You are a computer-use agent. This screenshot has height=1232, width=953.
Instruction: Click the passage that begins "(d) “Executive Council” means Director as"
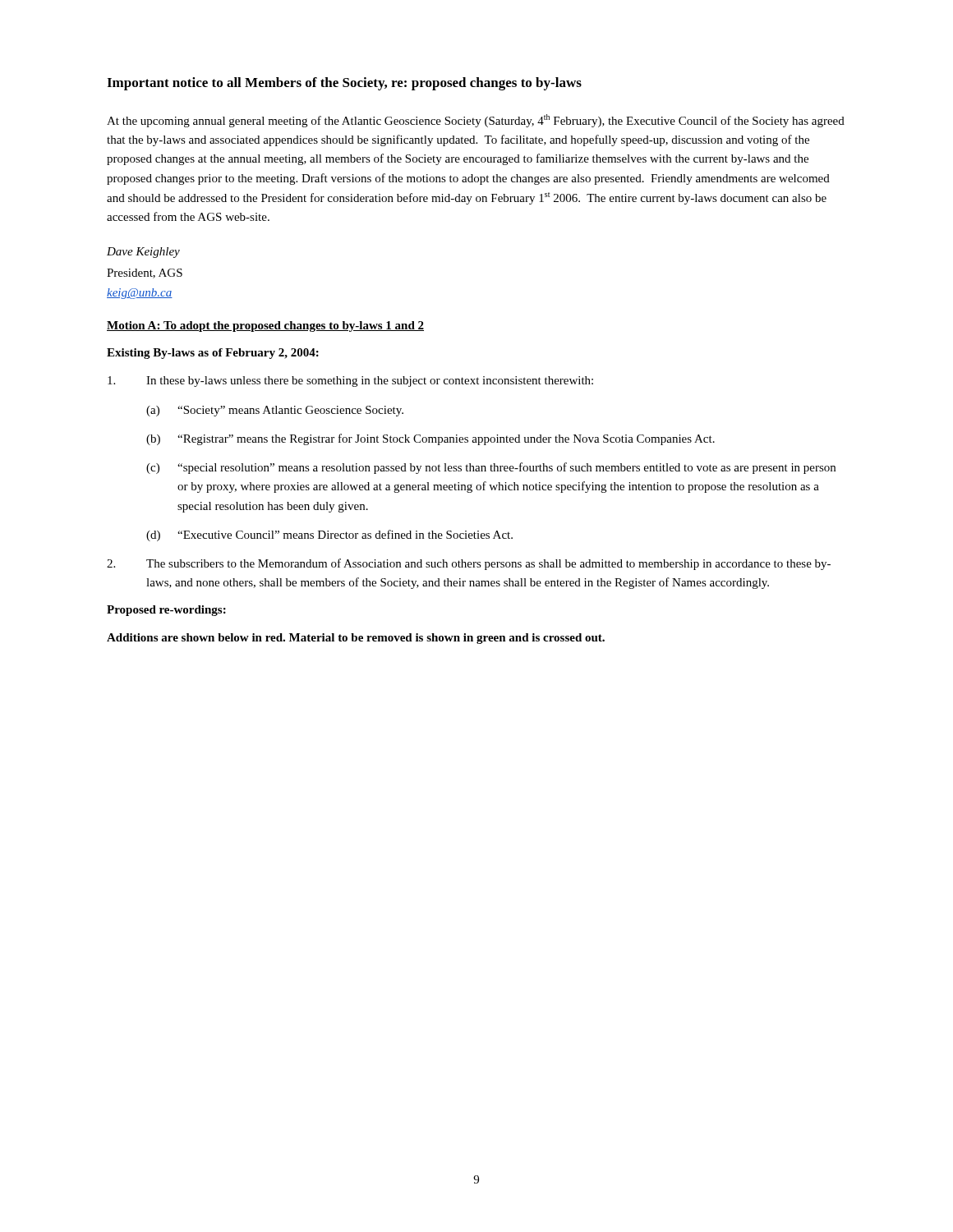[496, 535]
